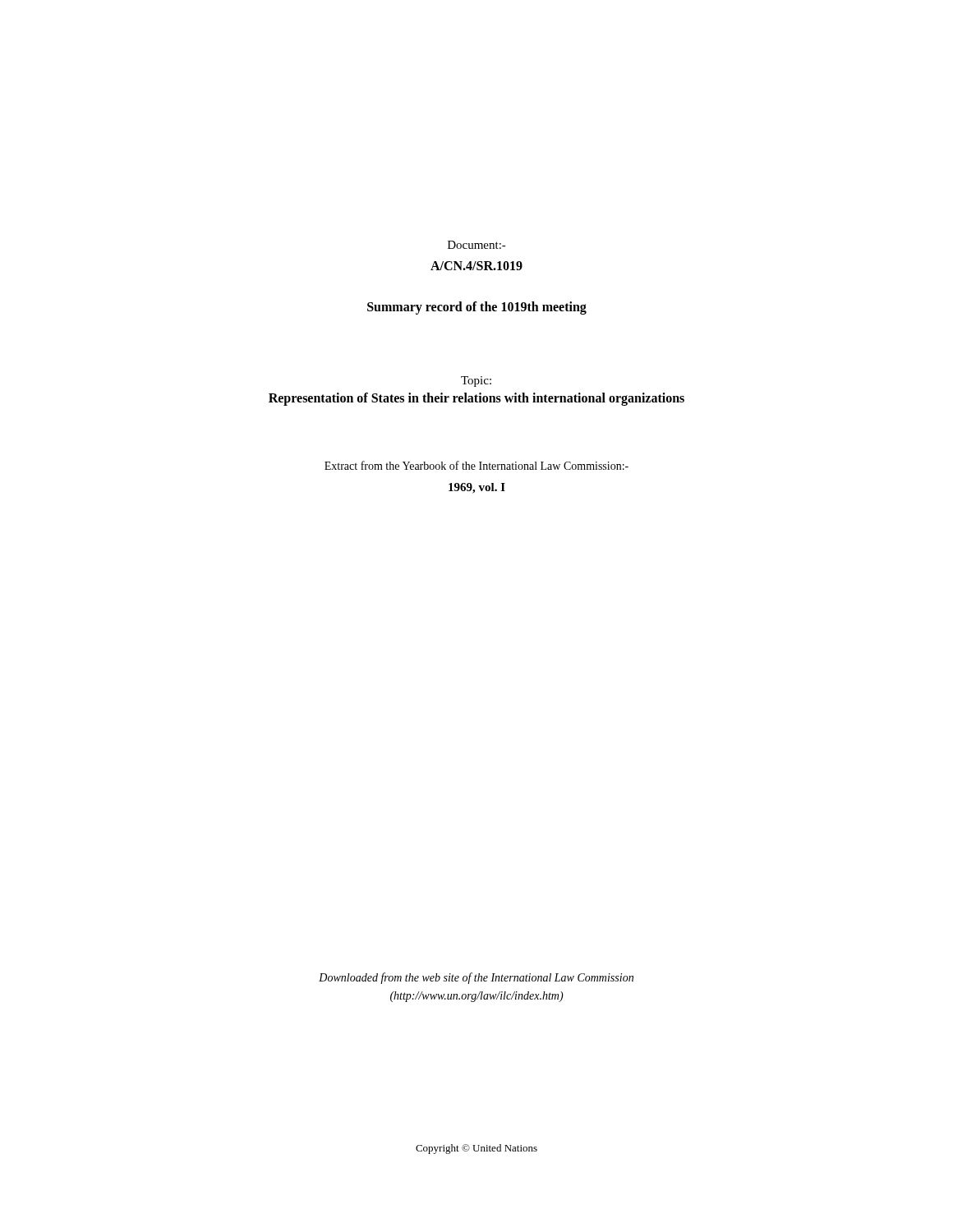This screenshot has height=1232, width=953.
Task: Where is the passage that starts "Downloaded from the web site of"?
Action: coord(476,987)
